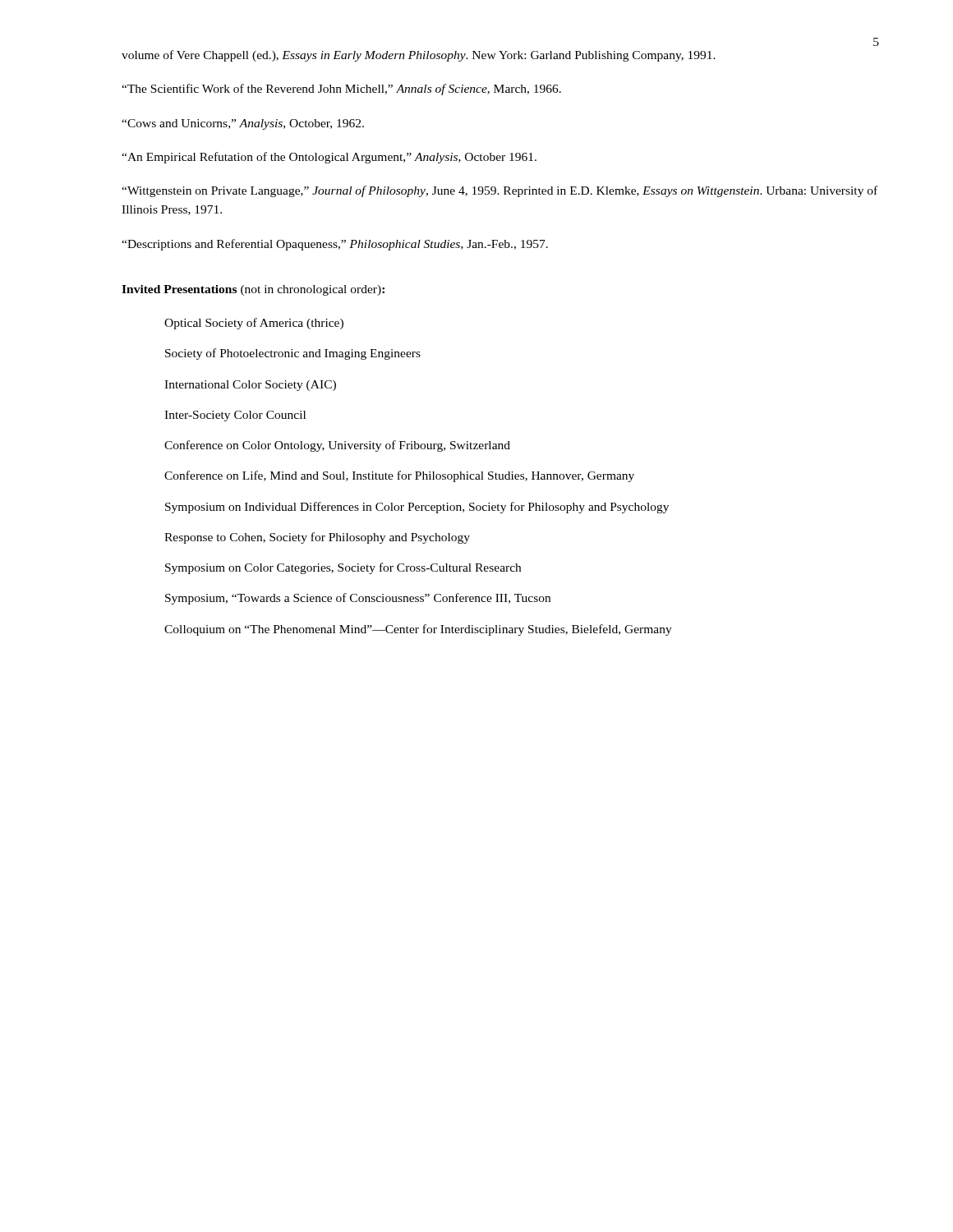
Task: Click the passage that begins "Symposium on Color Categories, Society"
Action: tap(343, 567)
